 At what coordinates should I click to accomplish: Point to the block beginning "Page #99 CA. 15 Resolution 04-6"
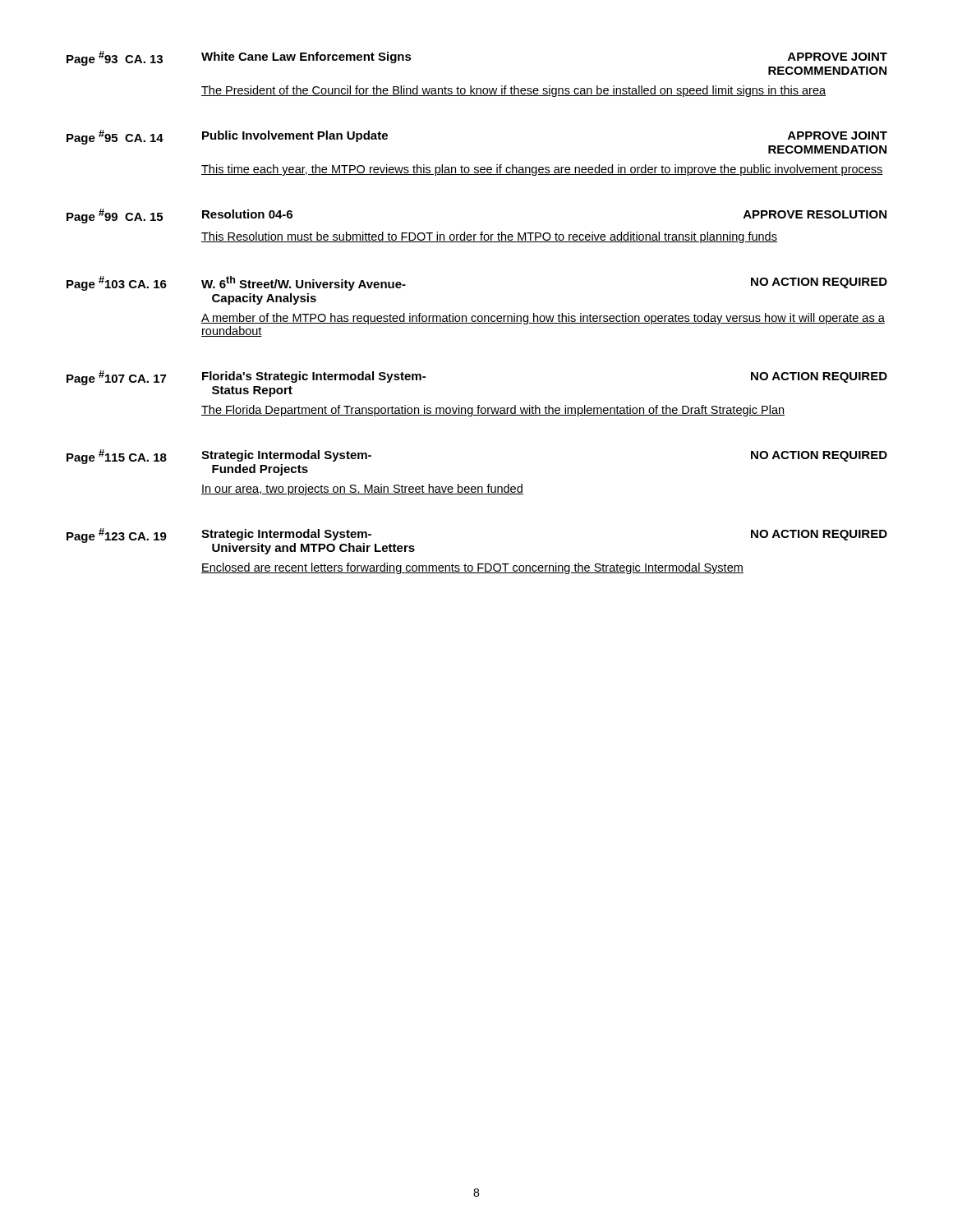(109, 216)
